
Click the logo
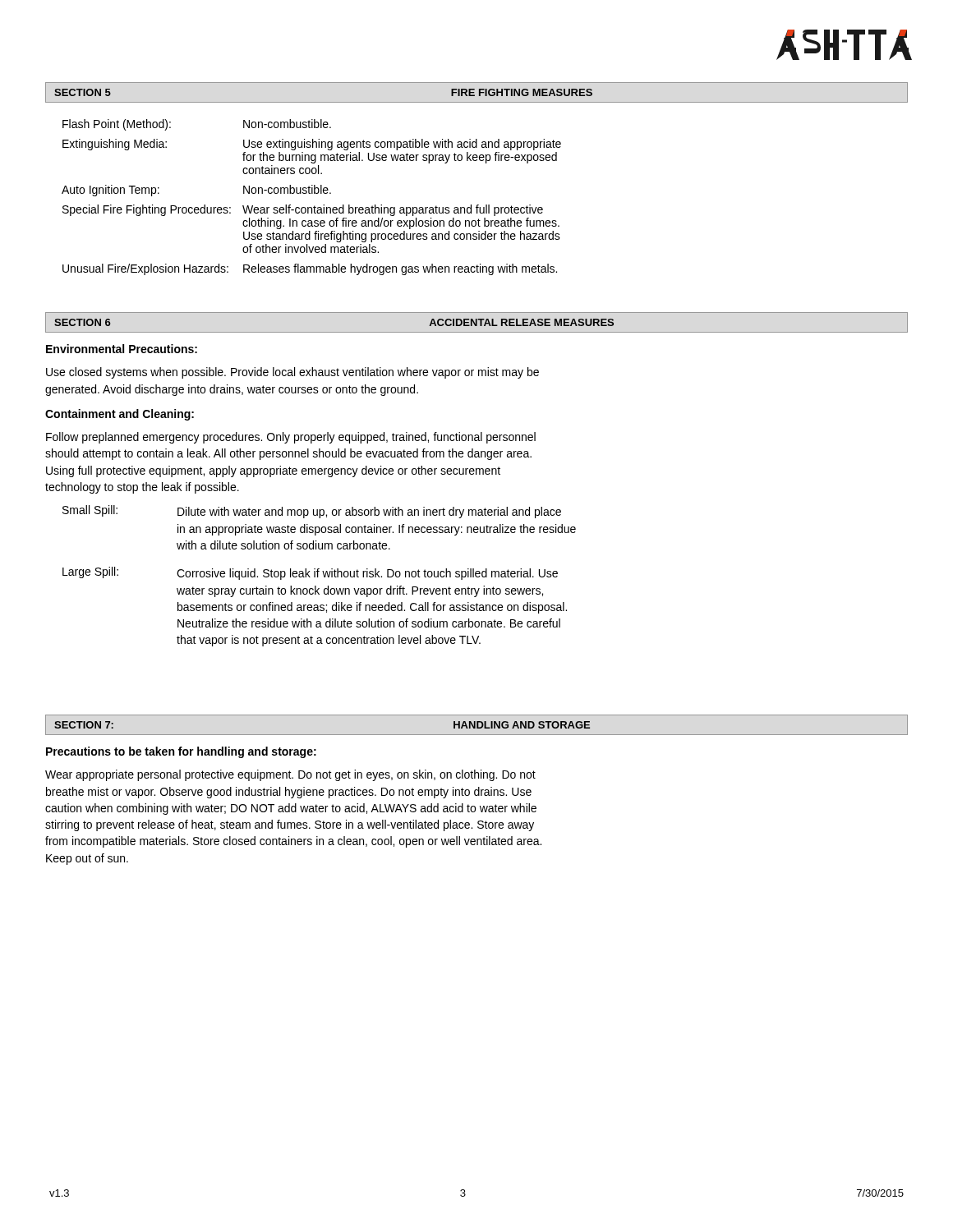click(842, 47)
